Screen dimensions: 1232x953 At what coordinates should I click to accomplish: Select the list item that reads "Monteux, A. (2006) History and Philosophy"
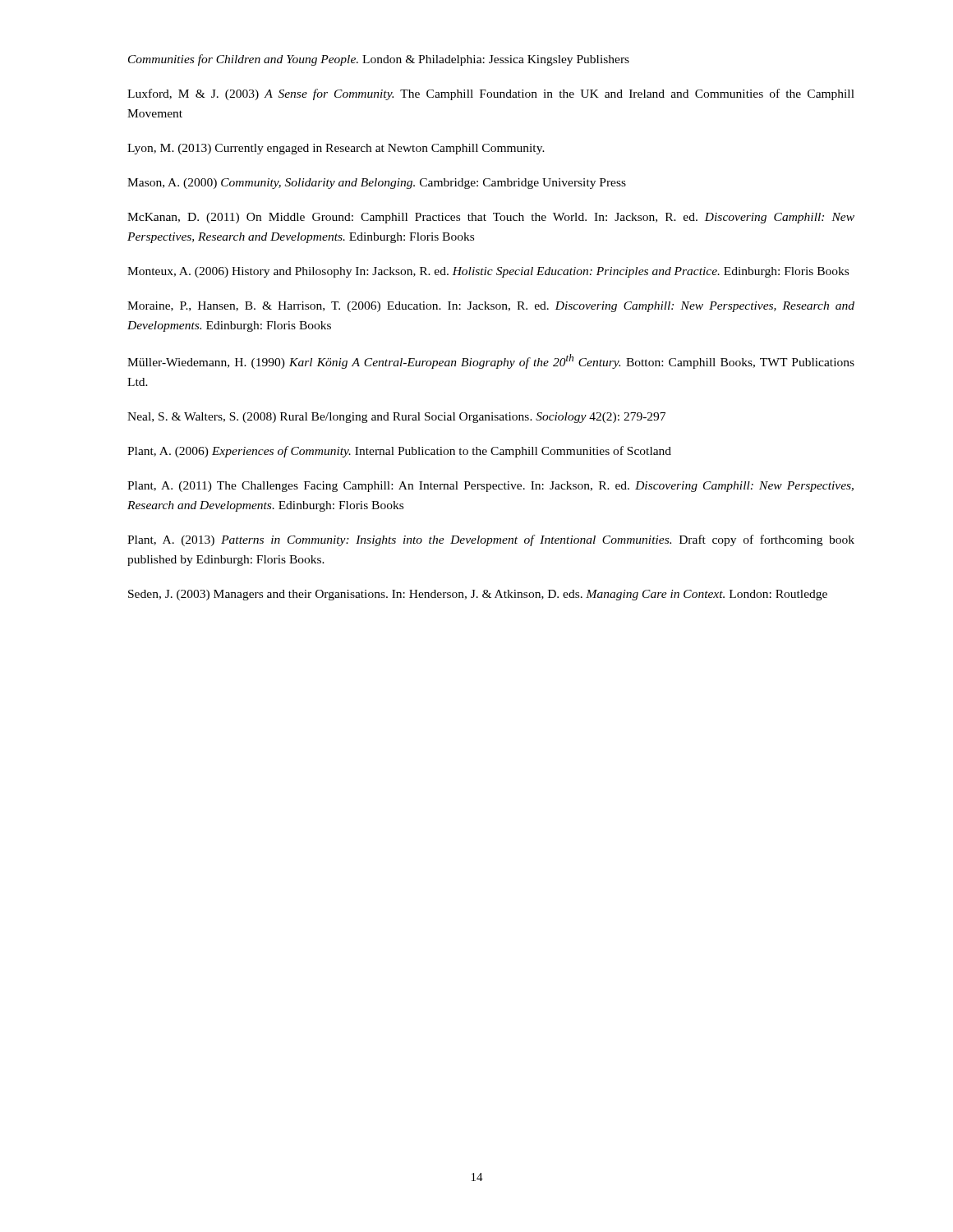tap(488, 271)
